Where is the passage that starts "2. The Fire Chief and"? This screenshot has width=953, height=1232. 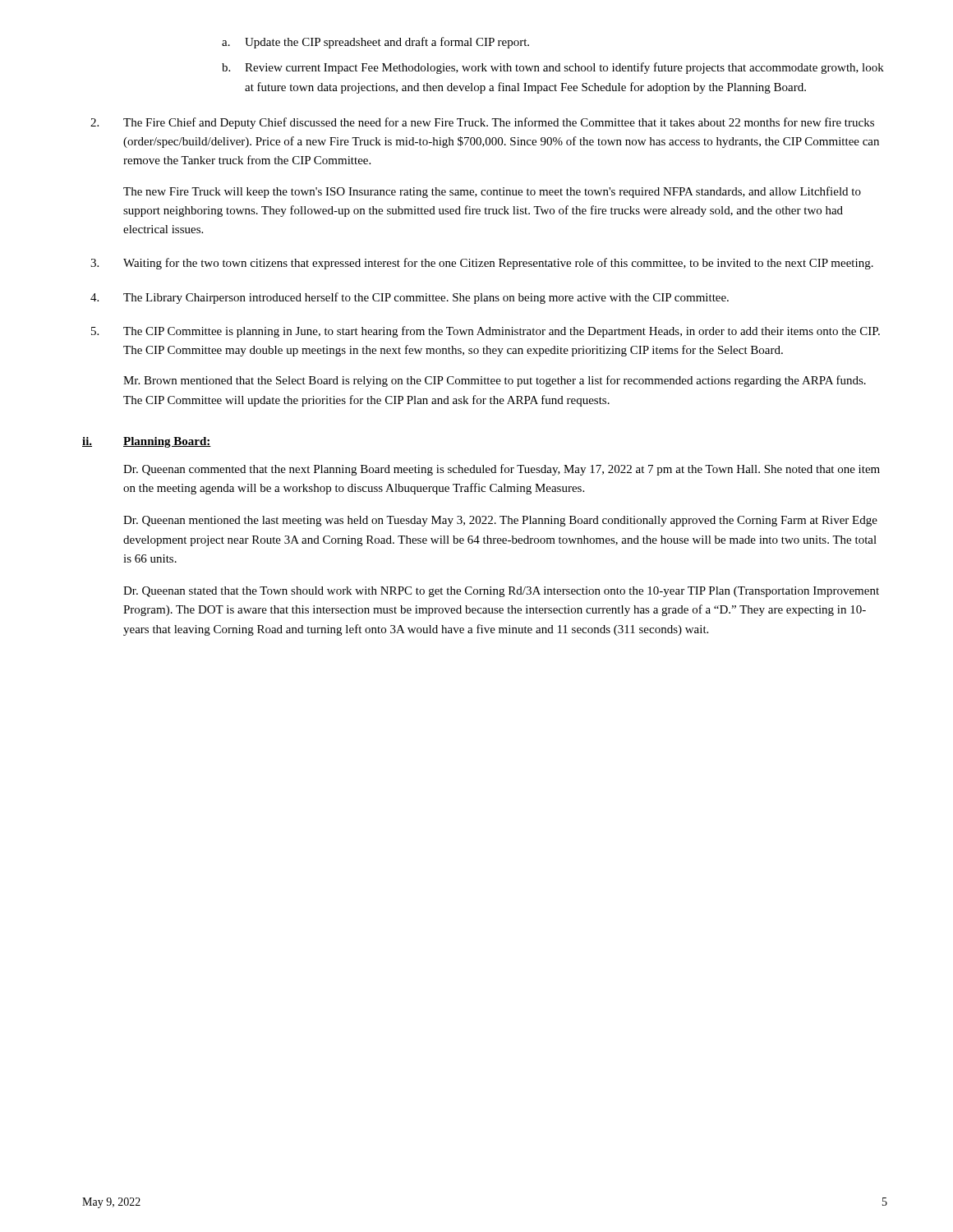point(482,123)
